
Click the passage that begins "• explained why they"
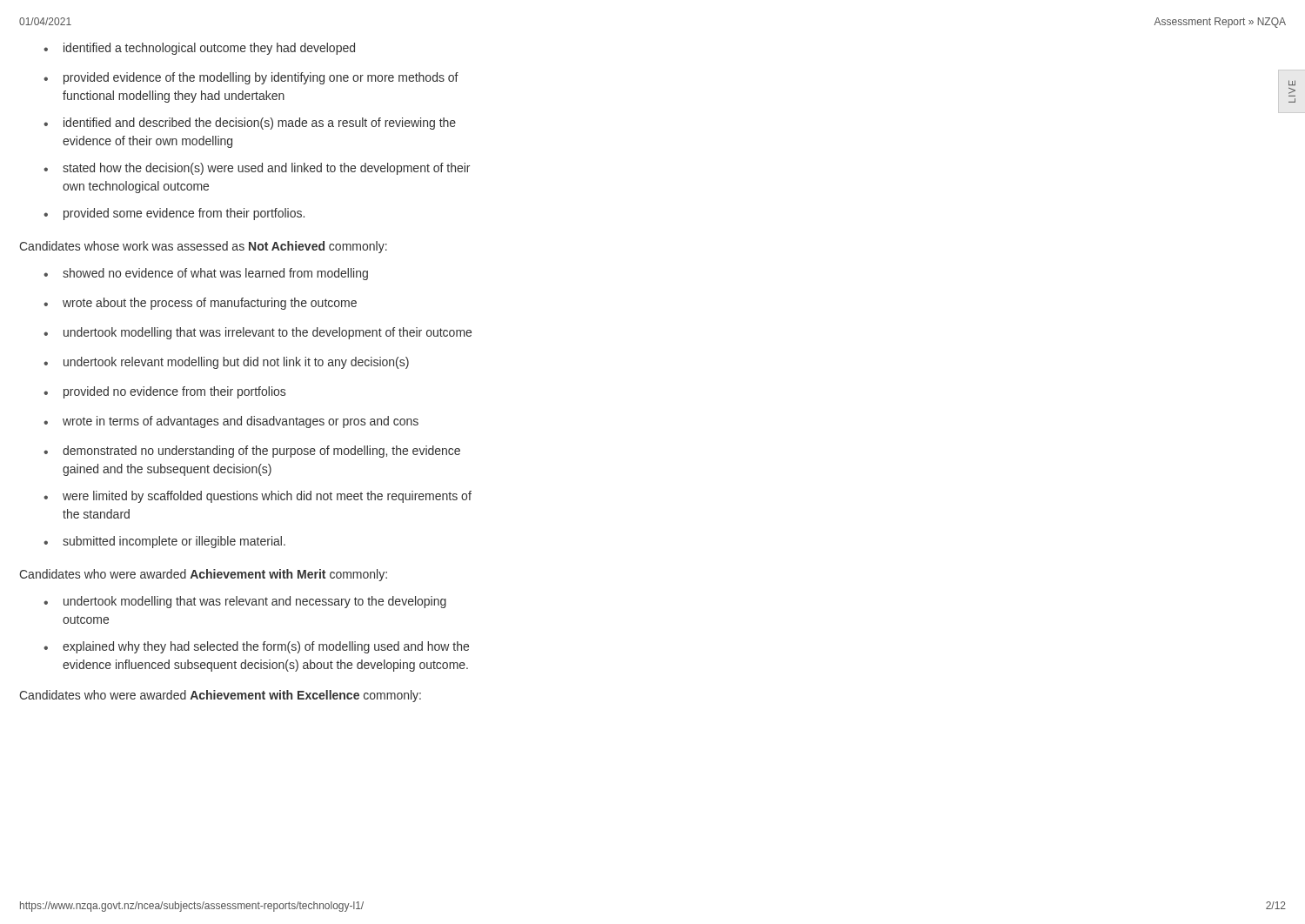[x=327, y=656]
